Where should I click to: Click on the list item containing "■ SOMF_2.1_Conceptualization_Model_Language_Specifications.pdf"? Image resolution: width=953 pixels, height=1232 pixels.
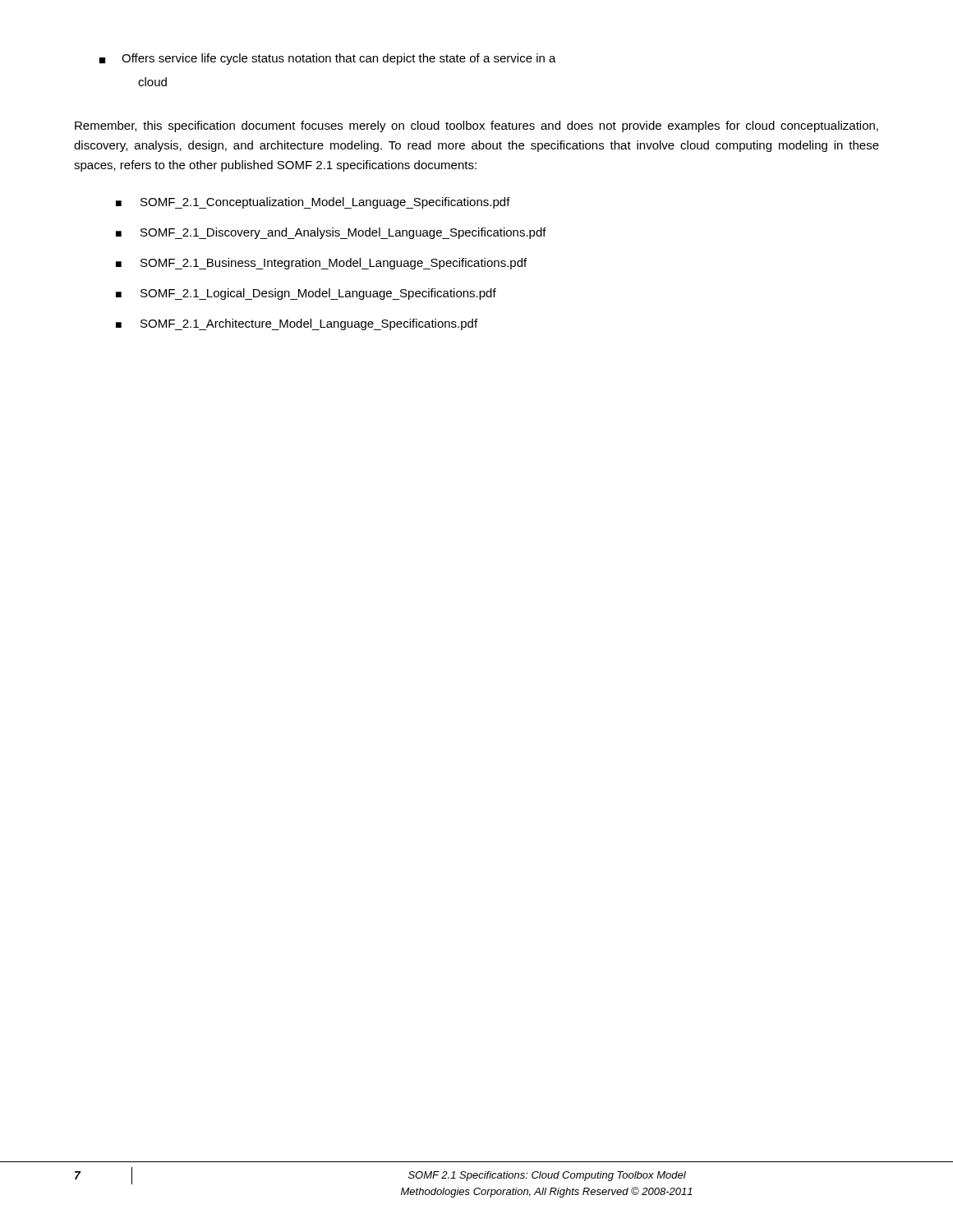pyautogui.click(x=312, y=202)
